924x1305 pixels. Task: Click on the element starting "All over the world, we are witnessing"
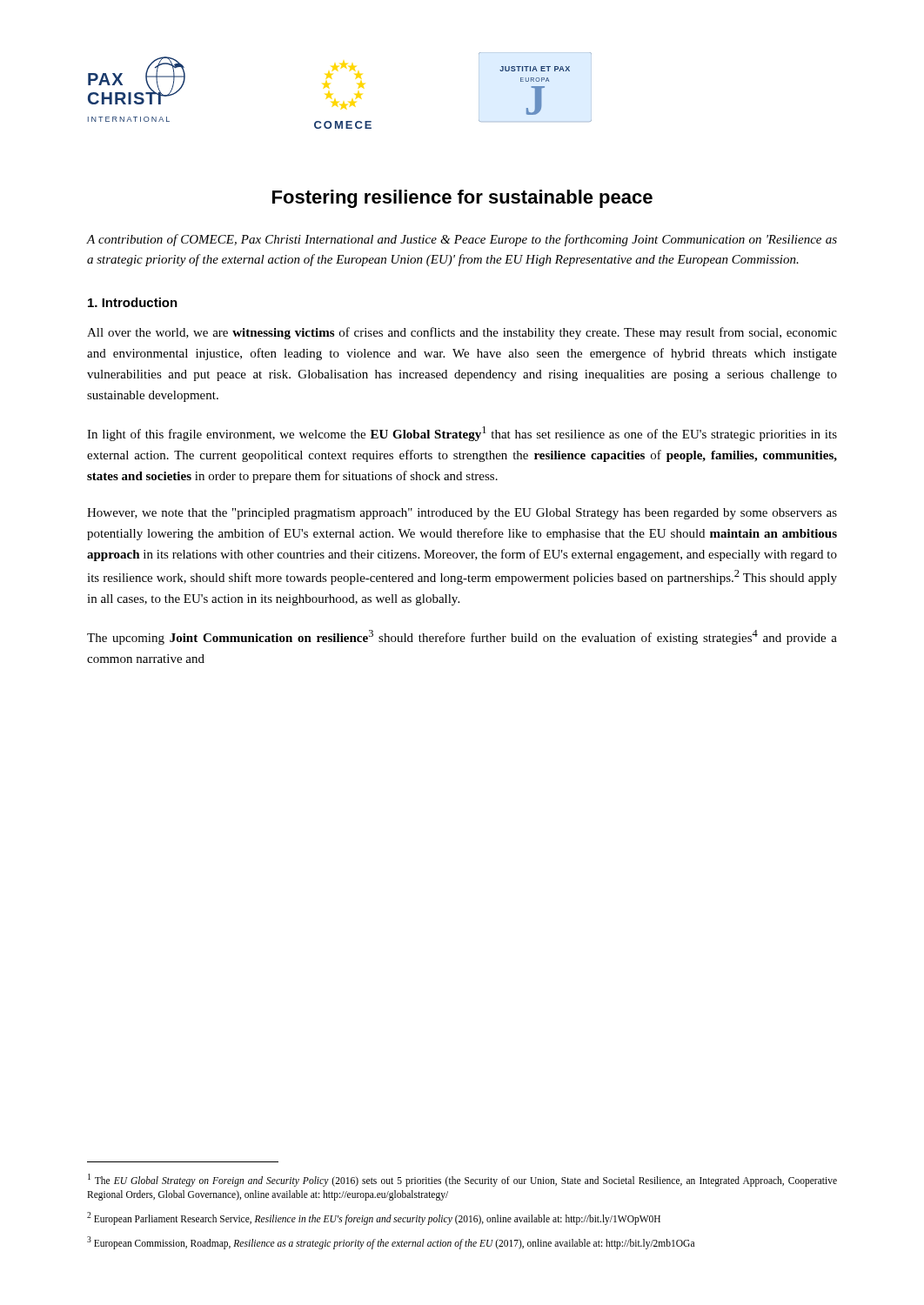tap(462, 363)
